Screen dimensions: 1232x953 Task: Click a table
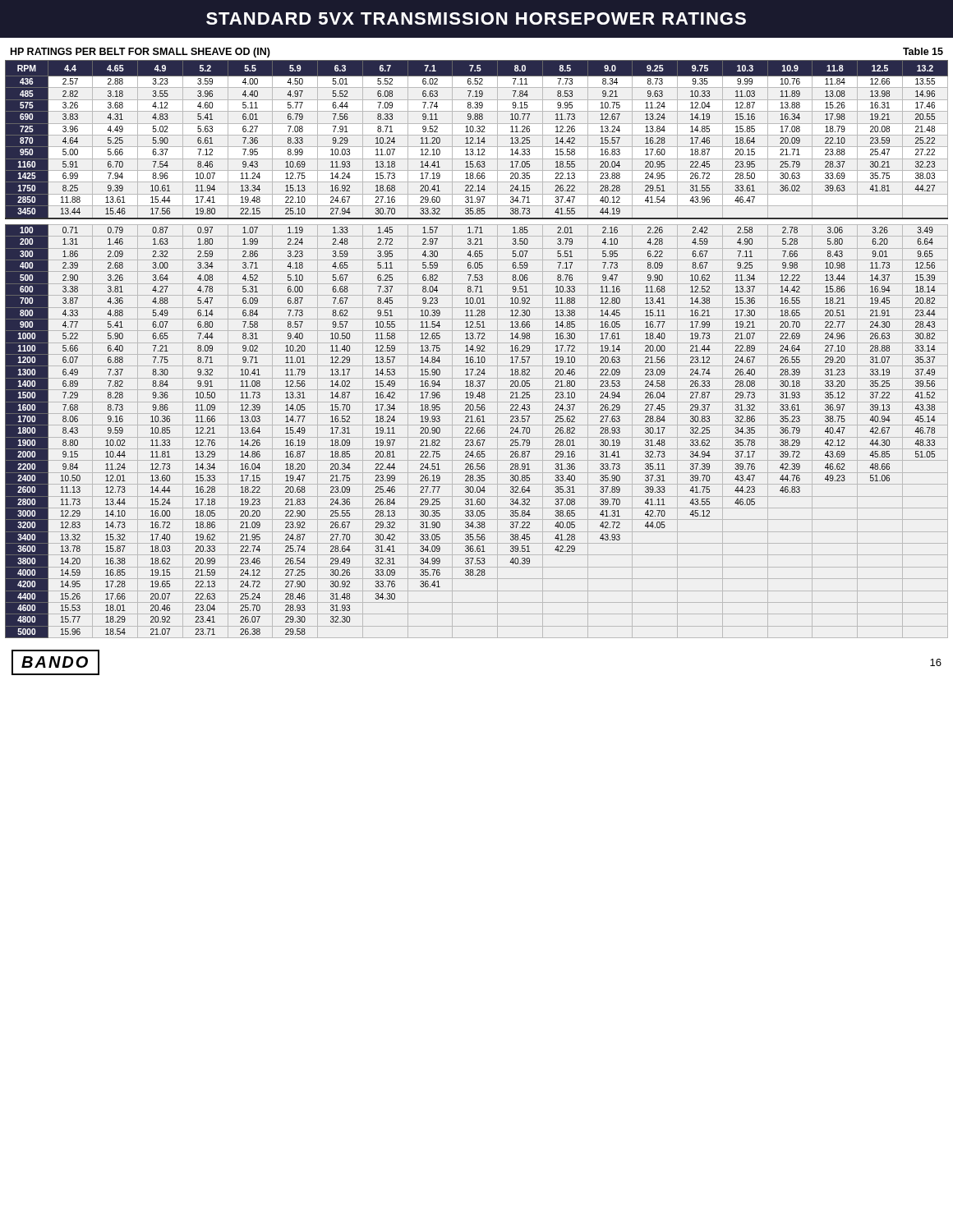click(x=476, y=349)
